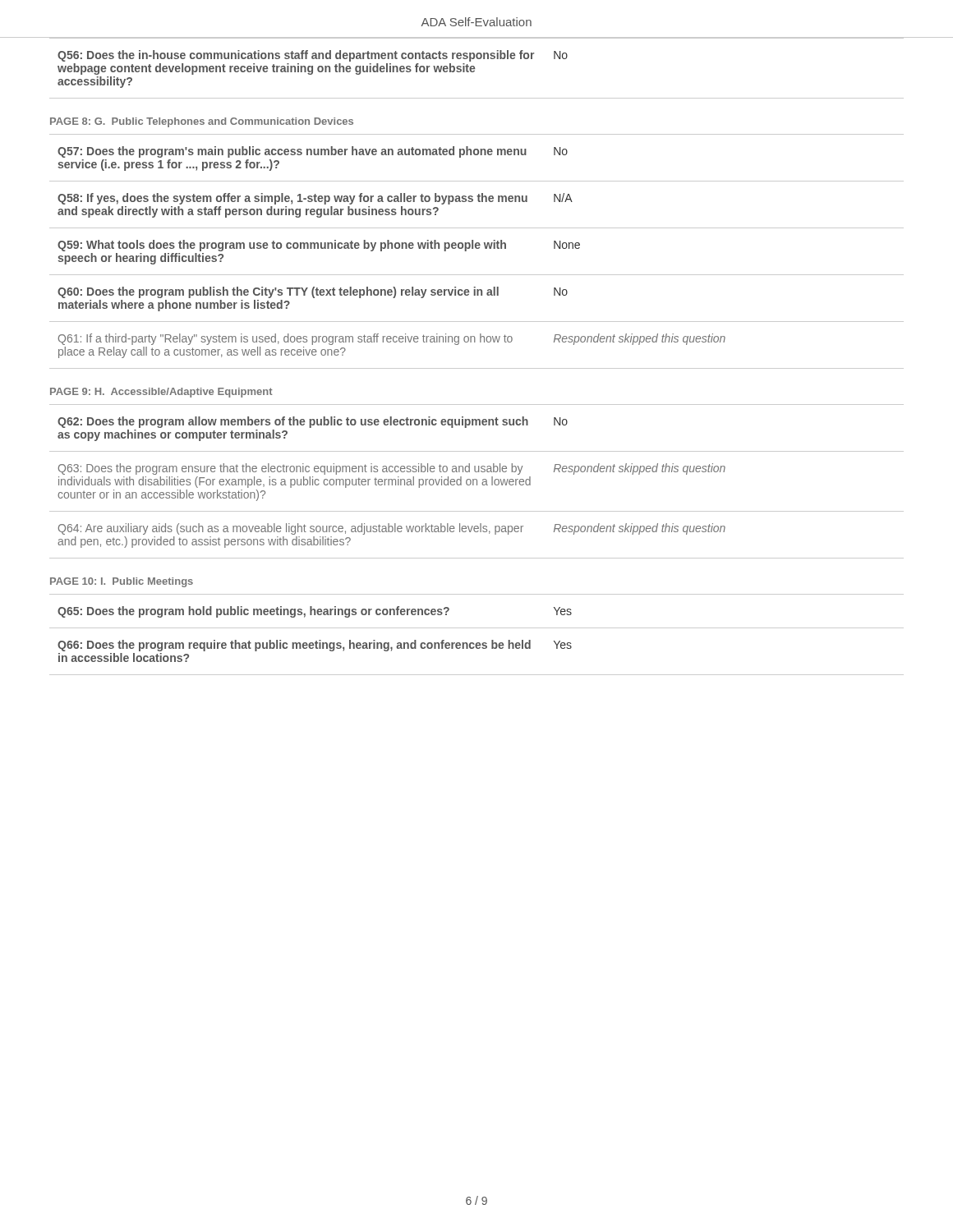The width and height of the screenshot is (953, 1232).
Task: Click where it says "PAGE 10: I. Public Meetings"
Action: tap(121, 581)
